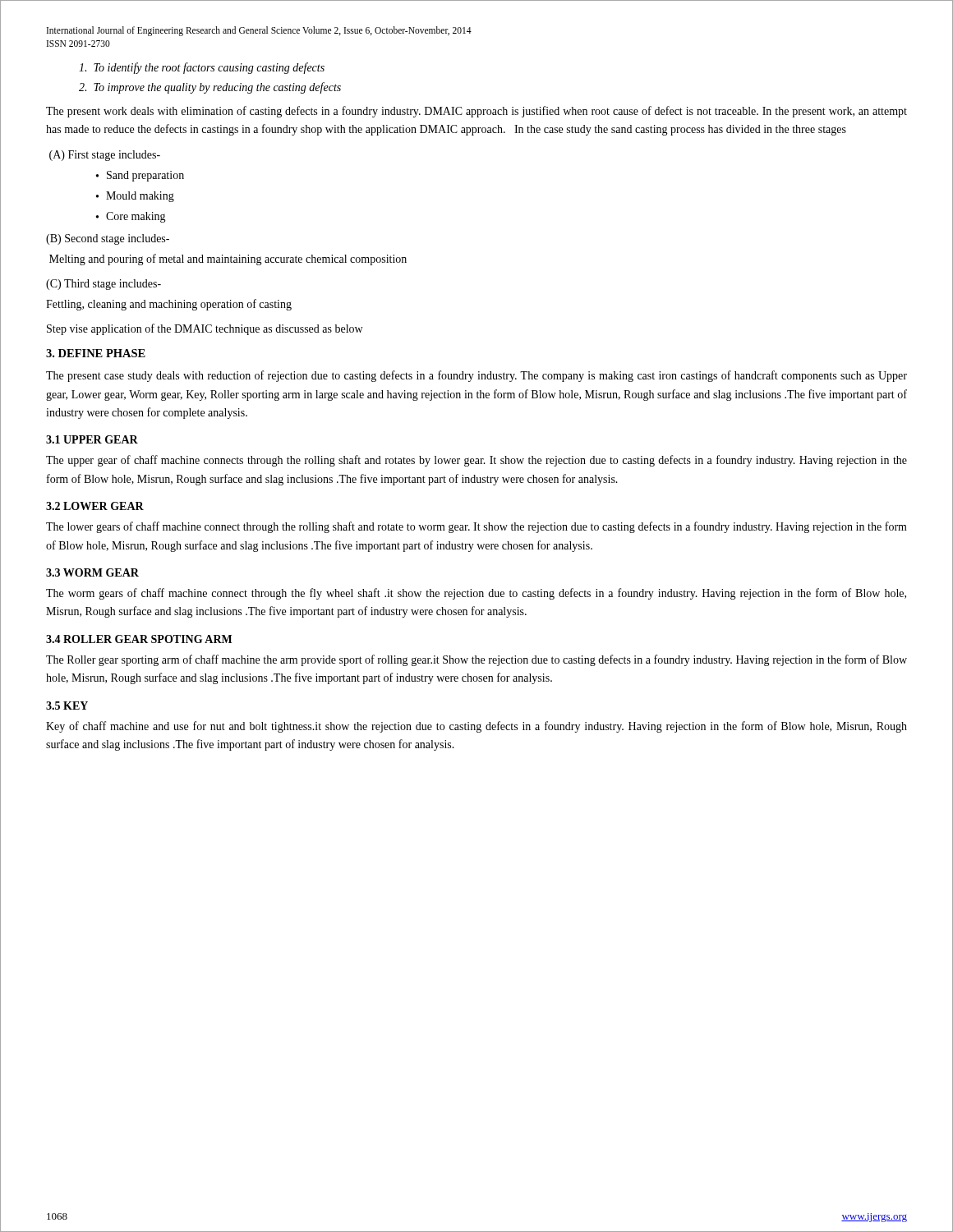Click the passage that begins "The present work deals with elimination of casting"
Screen dimensions: 1232x953
tap(476, 120)
